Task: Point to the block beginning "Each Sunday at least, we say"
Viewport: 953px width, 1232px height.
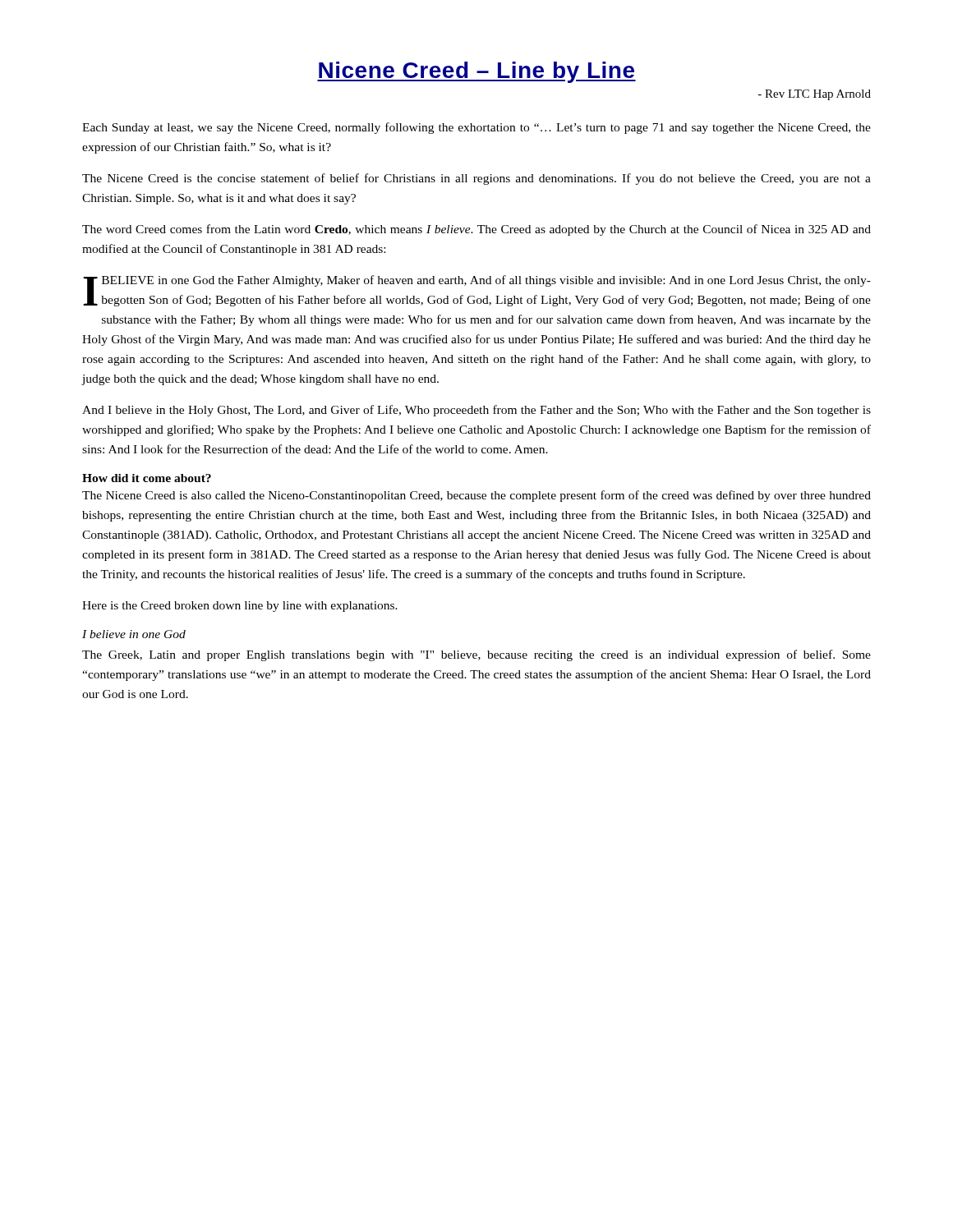Action: point(476,137)
